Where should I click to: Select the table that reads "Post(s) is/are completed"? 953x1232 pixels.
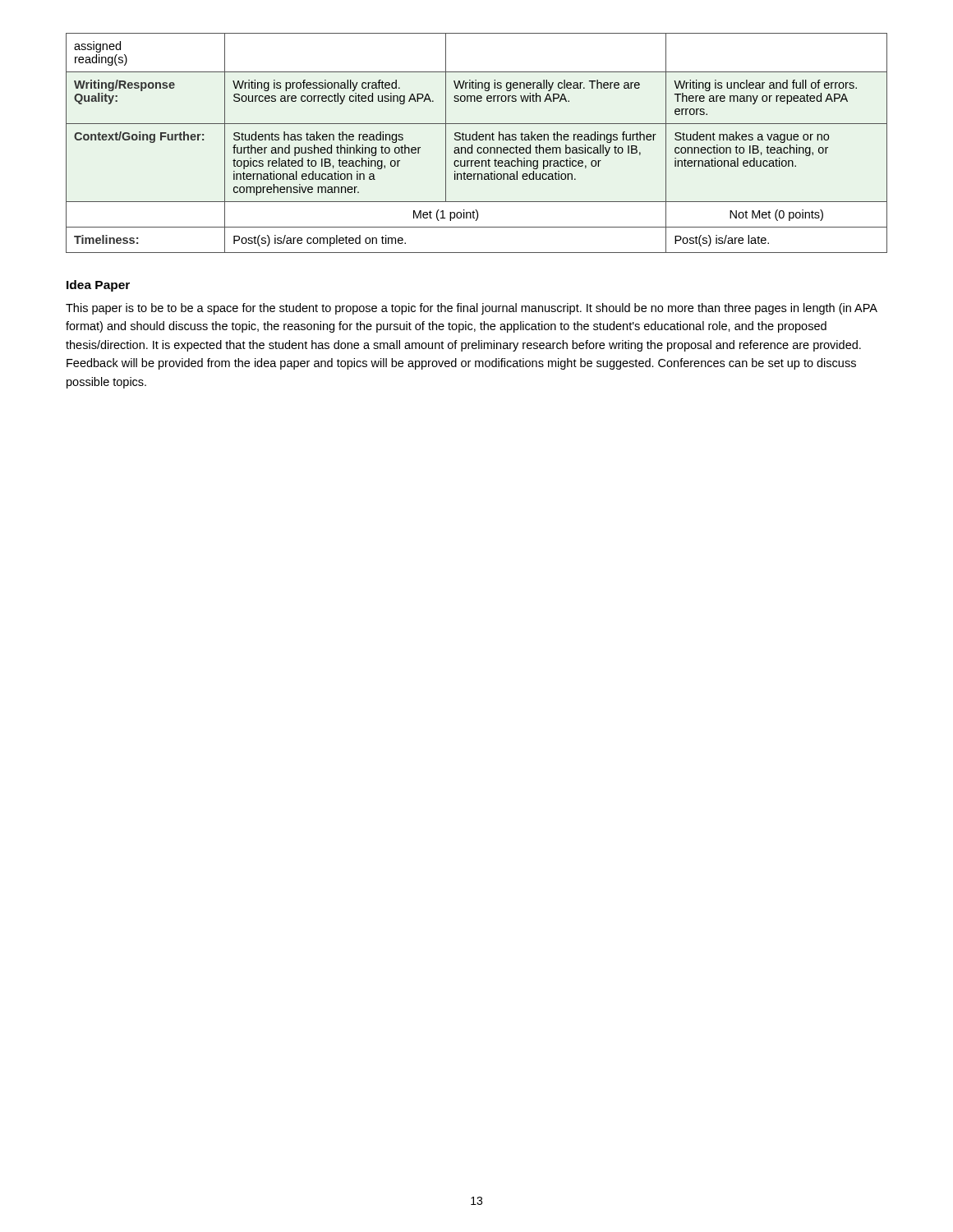(476, 143)
